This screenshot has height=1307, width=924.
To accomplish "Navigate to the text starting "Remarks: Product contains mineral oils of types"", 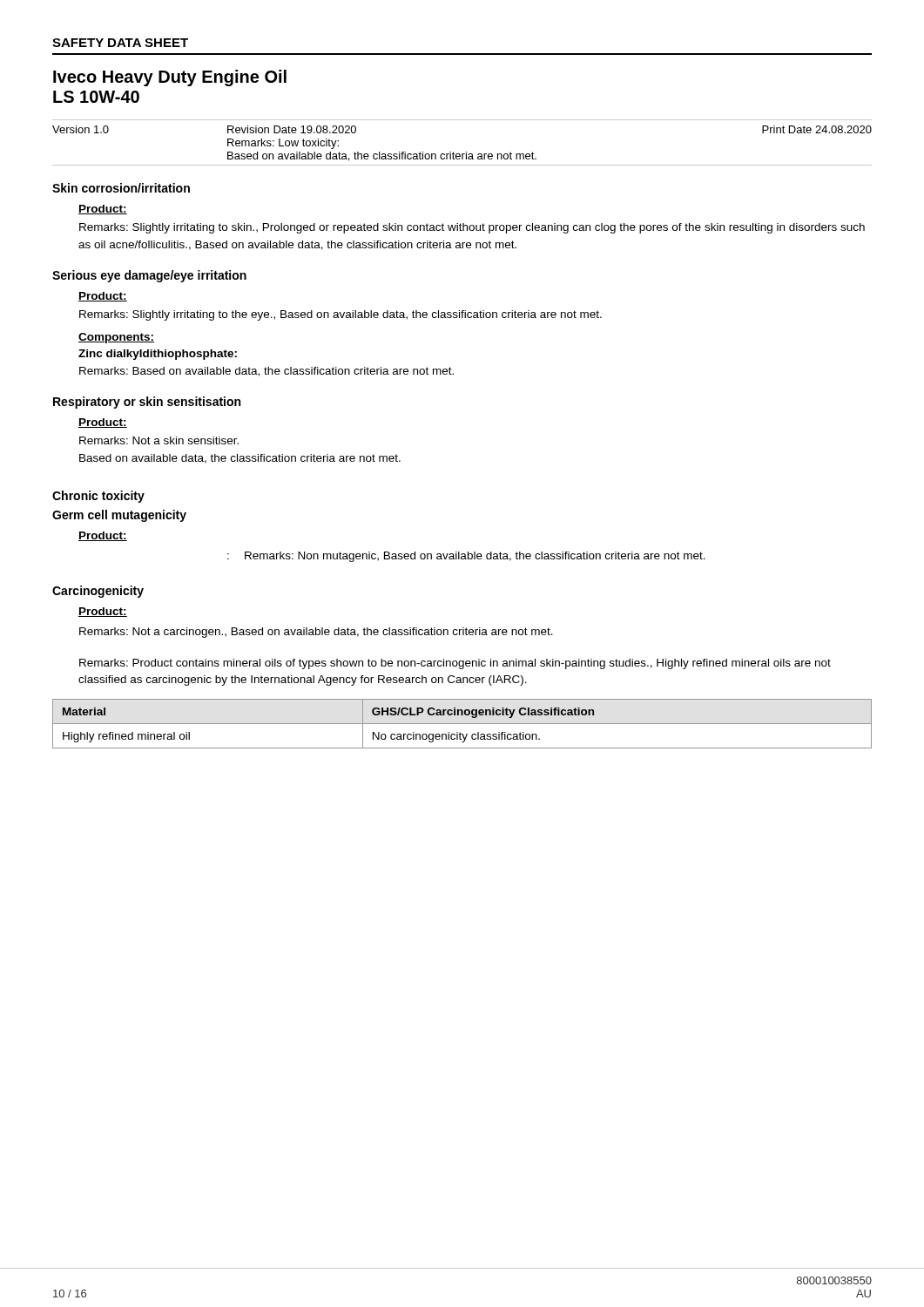I will [454, 671].
